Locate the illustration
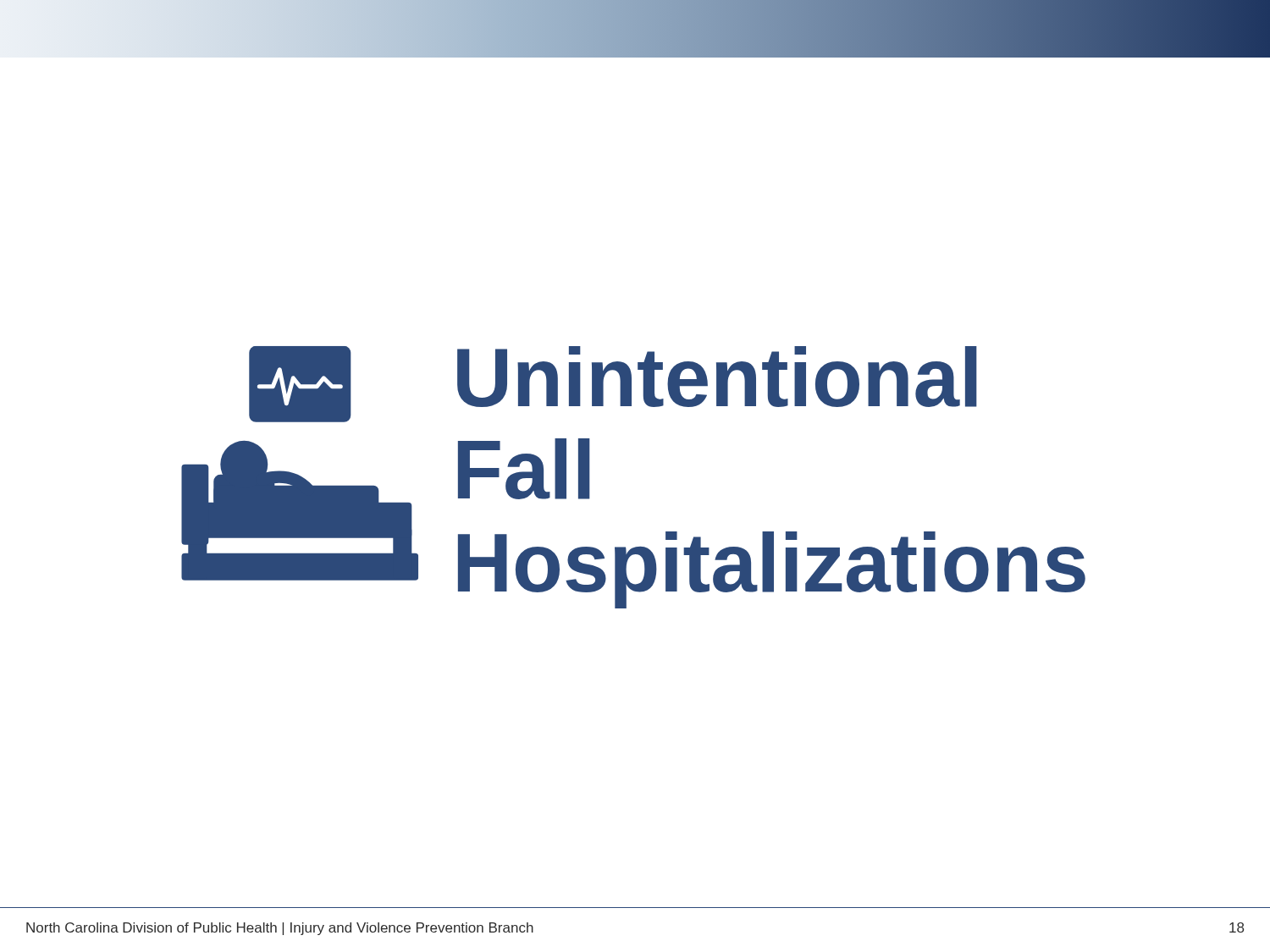1270x952 pixels. [300, 470]
